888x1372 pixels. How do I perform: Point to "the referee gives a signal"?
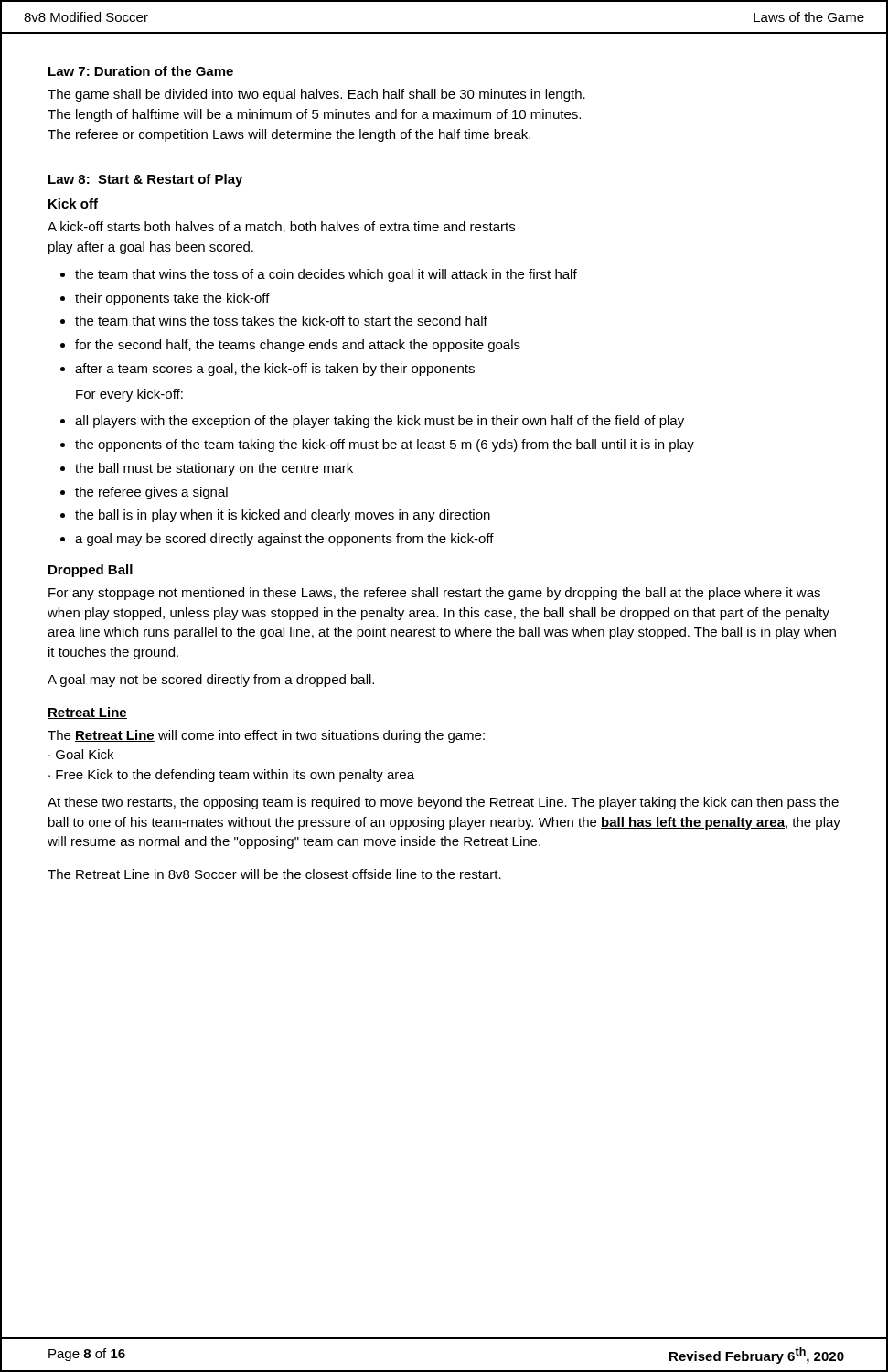152,491
